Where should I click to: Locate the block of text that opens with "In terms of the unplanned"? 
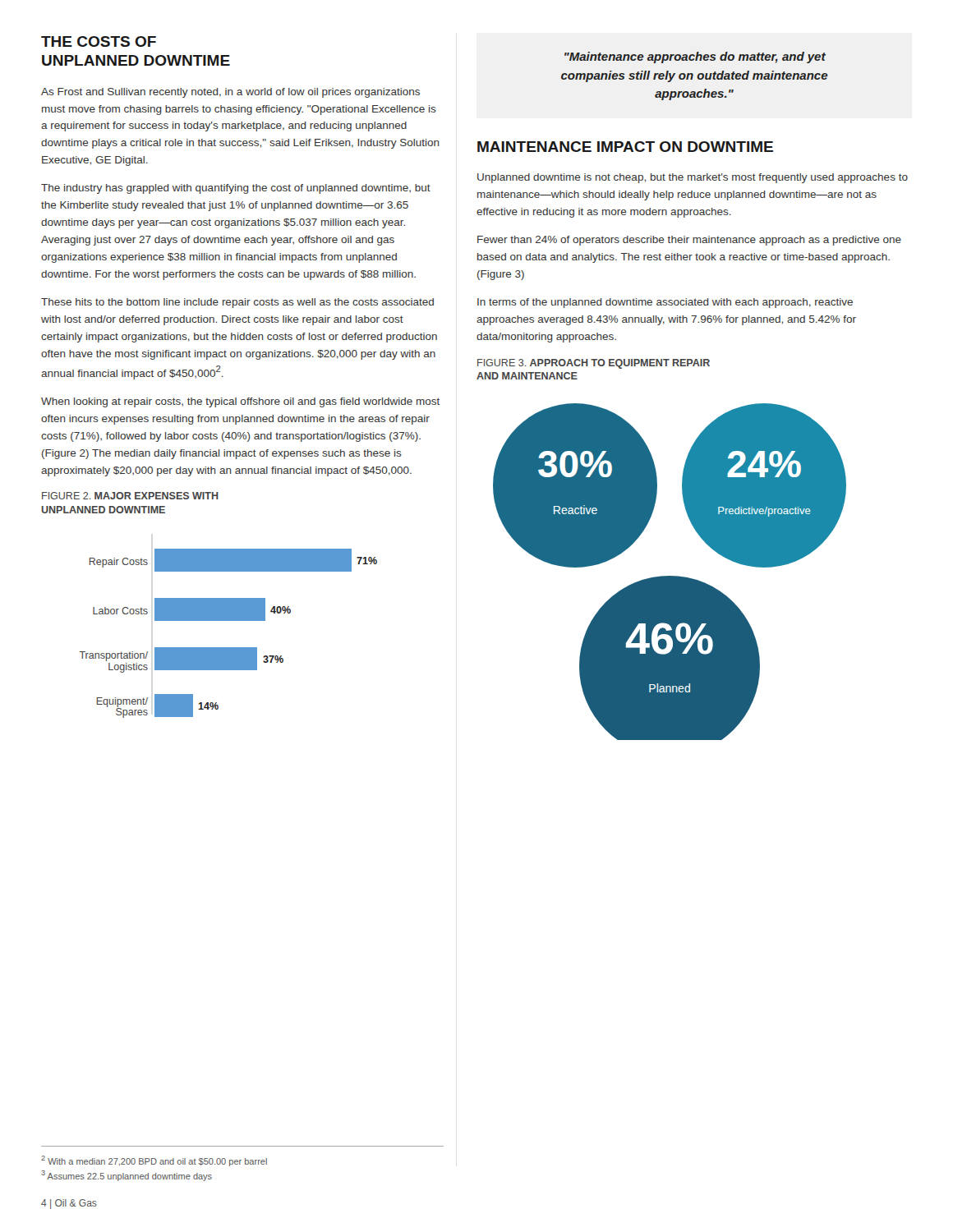(x=666, y=319)
